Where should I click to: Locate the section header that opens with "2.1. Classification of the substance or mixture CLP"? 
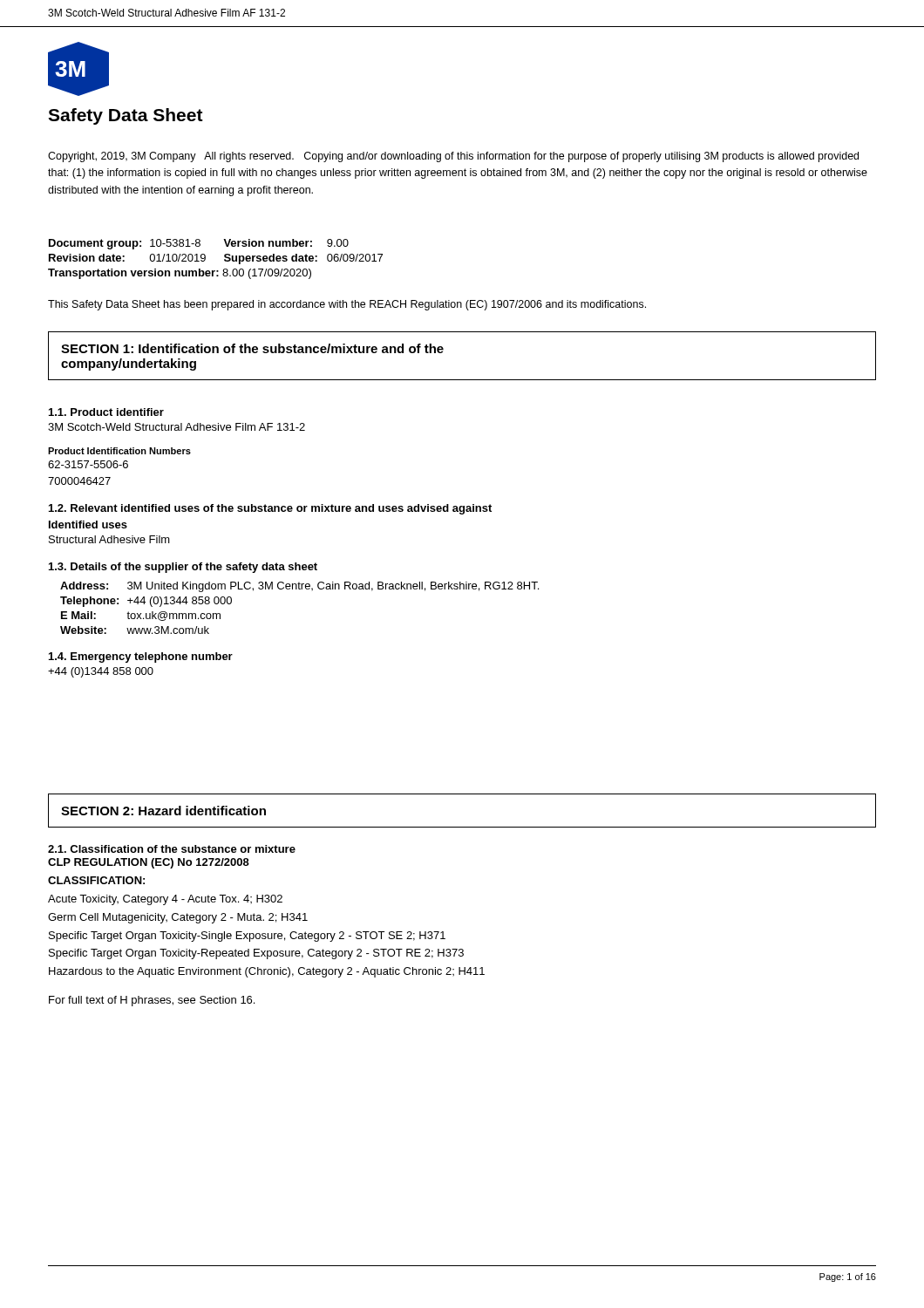point(172,855)
